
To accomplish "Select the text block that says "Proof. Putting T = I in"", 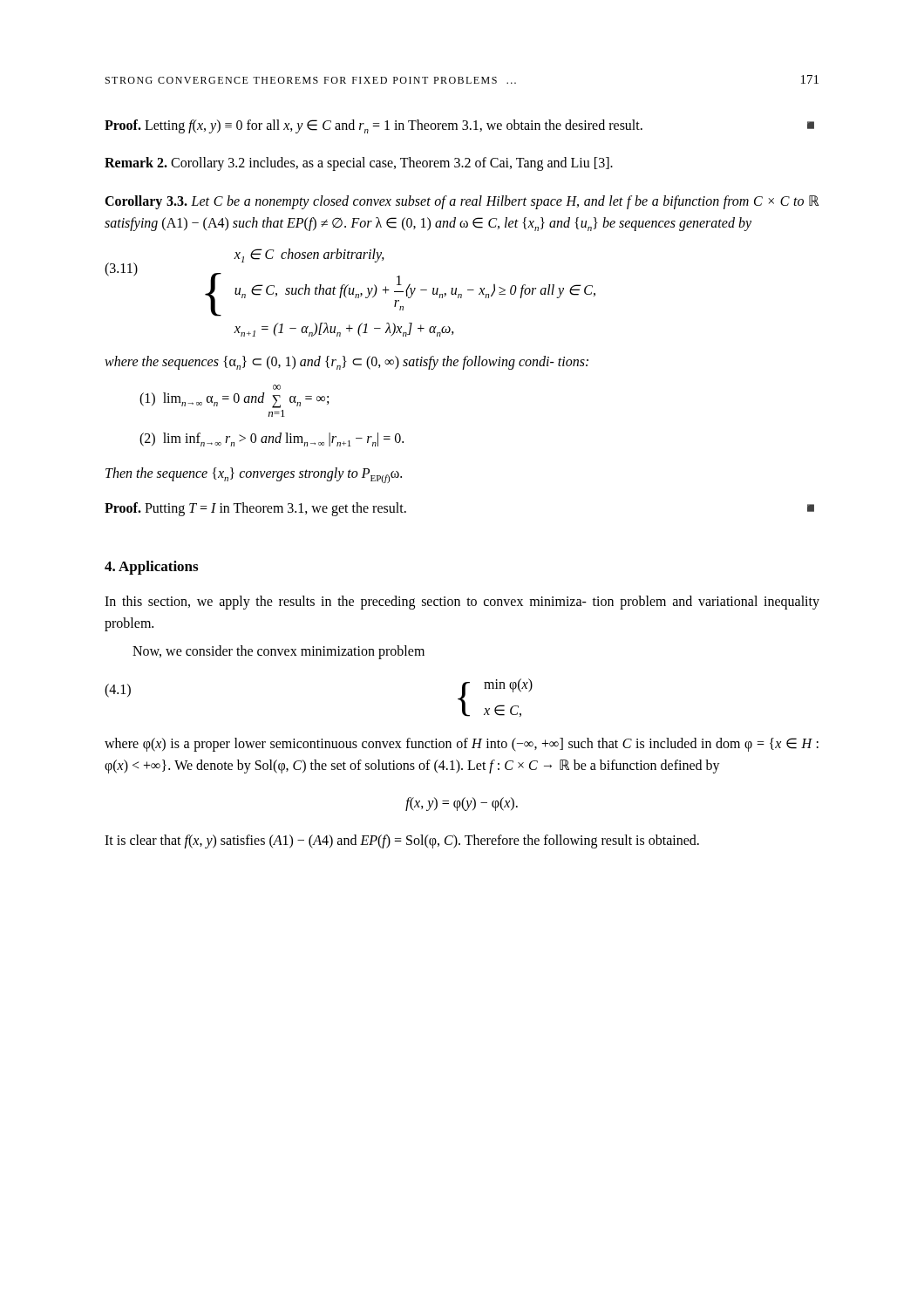I will coord(257,509).
